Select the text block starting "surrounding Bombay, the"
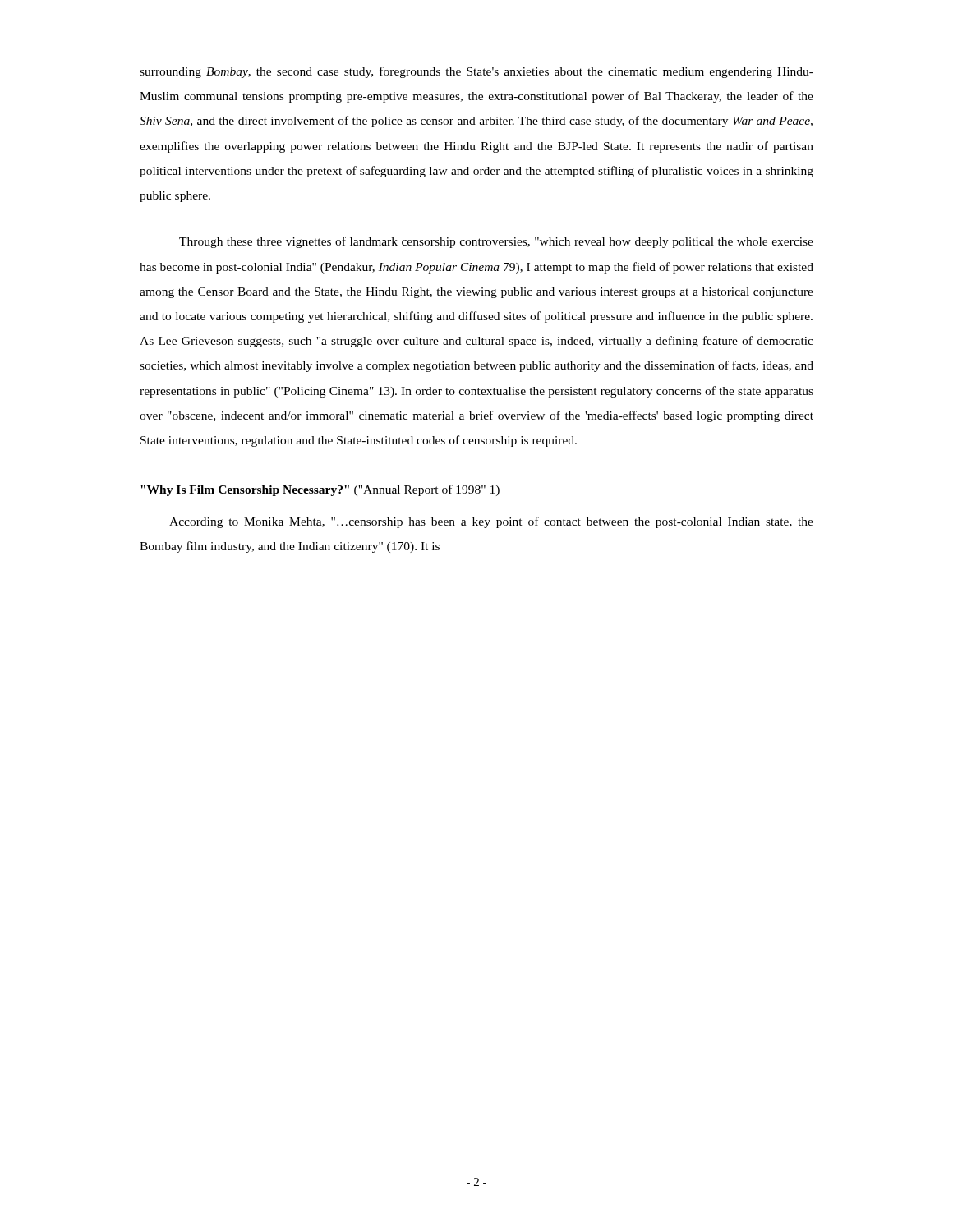This screenshot has width=953, height=1232. 476,134
